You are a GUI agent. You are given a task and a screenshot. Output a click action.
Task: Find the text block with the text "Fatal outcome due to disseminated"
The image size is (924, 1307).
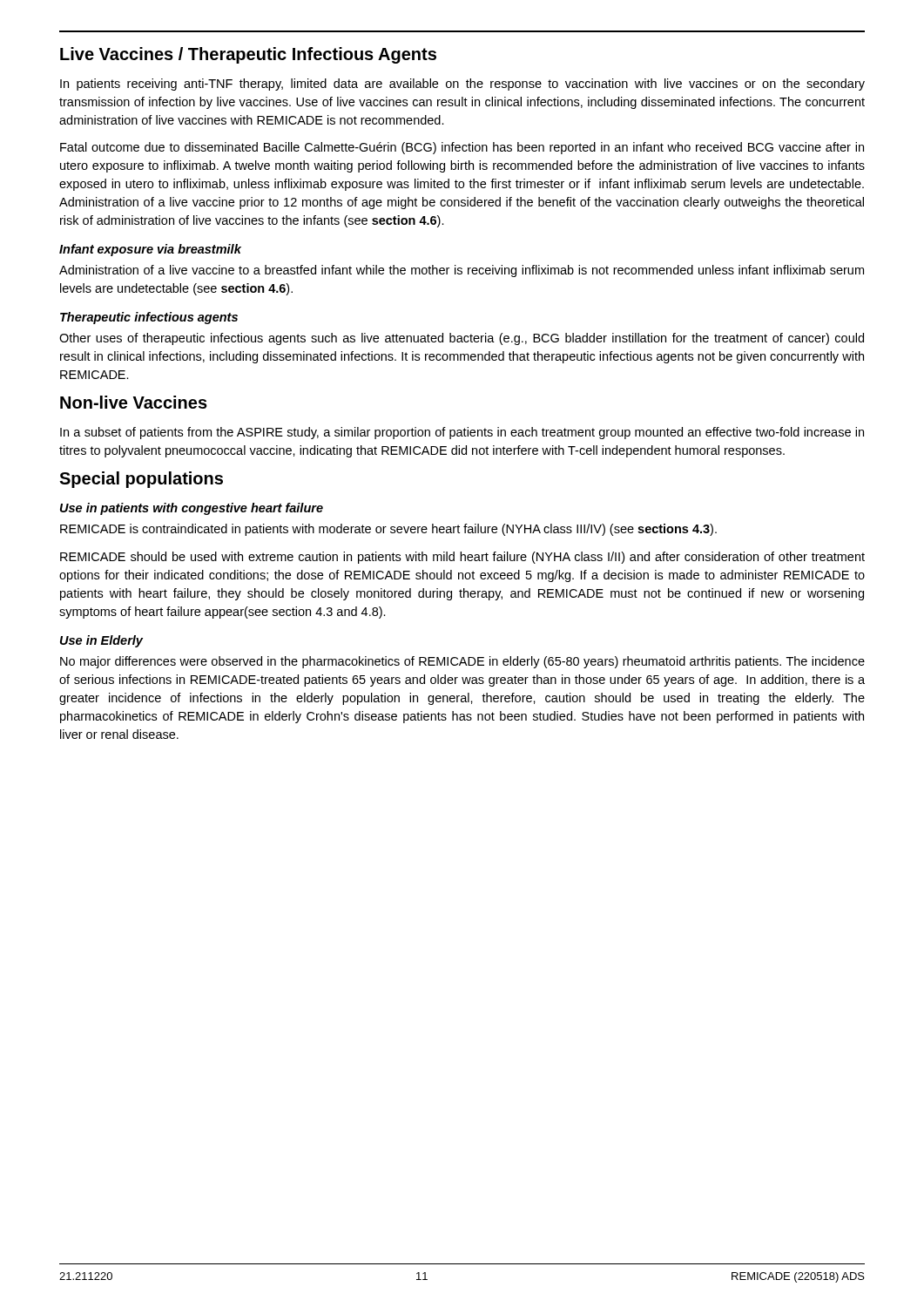tap(462, 185)
